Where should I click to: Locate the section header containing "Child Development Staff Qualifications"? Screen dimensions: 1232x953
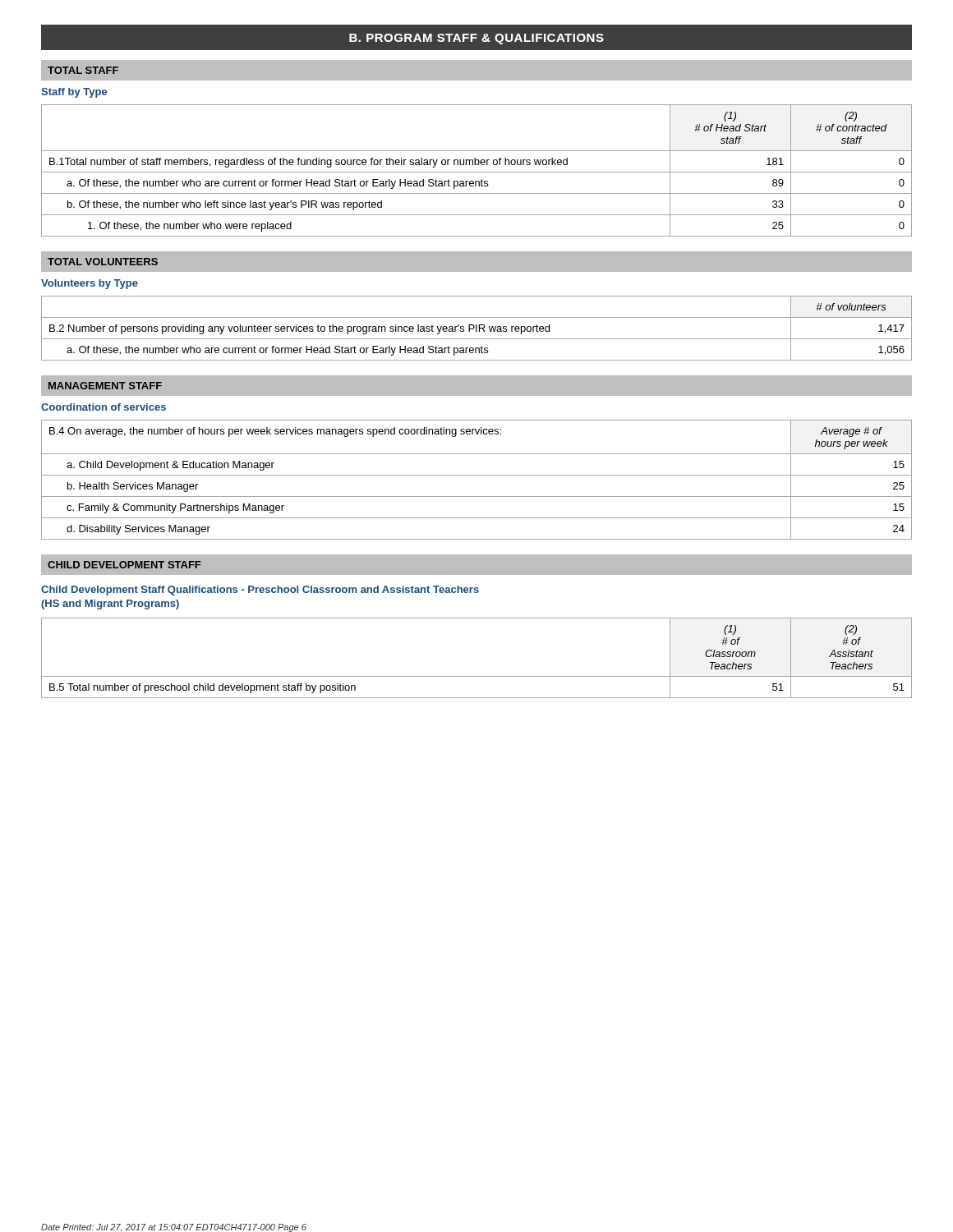[260, 589]
